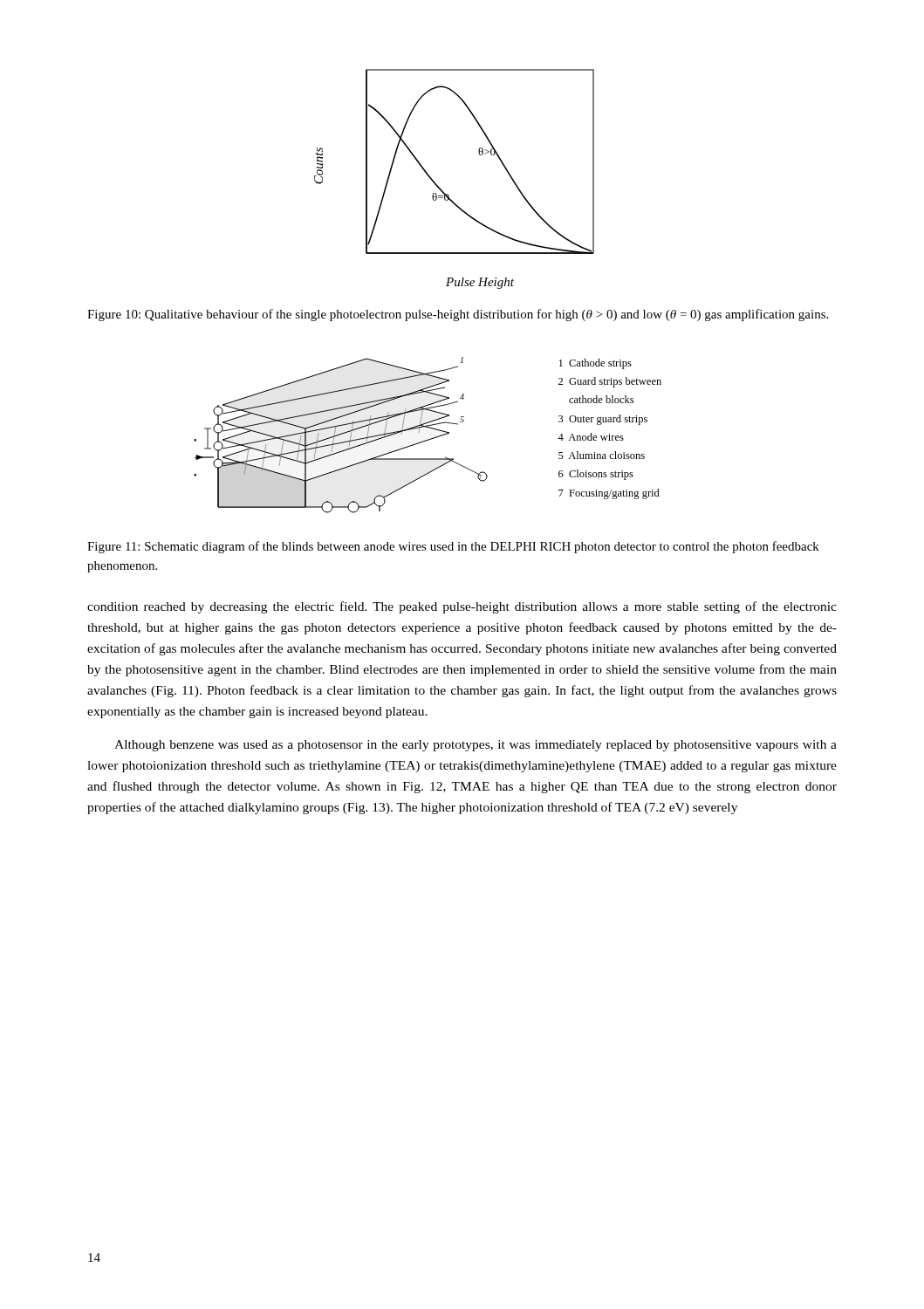Click the passage that begins "condition reached by decreasing the electric field. The"
924x1309 pixels.
(x=462, y=659)
